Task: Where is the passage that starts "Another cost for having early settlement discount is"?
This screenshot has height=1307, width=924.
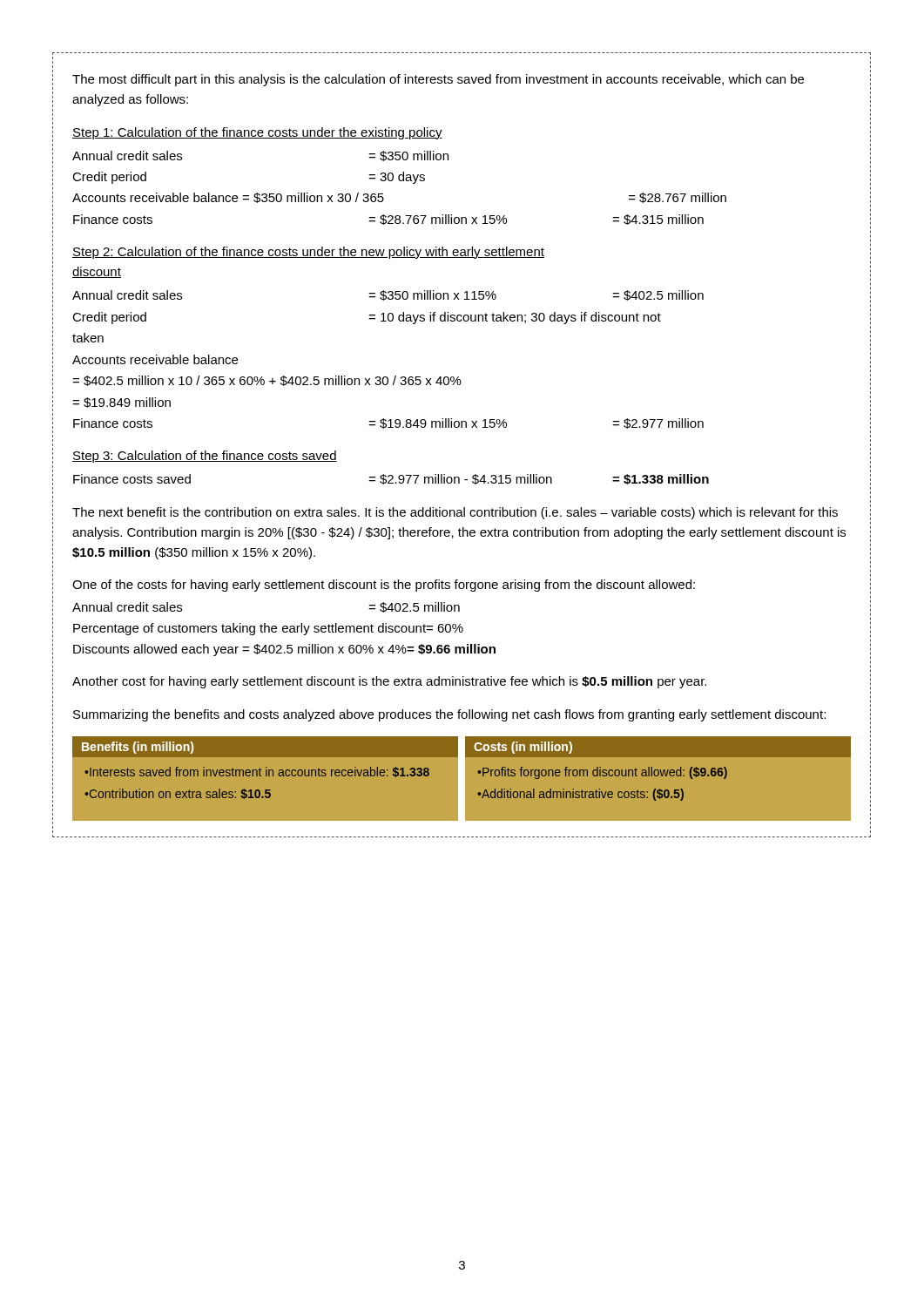Action: point(390,681)
